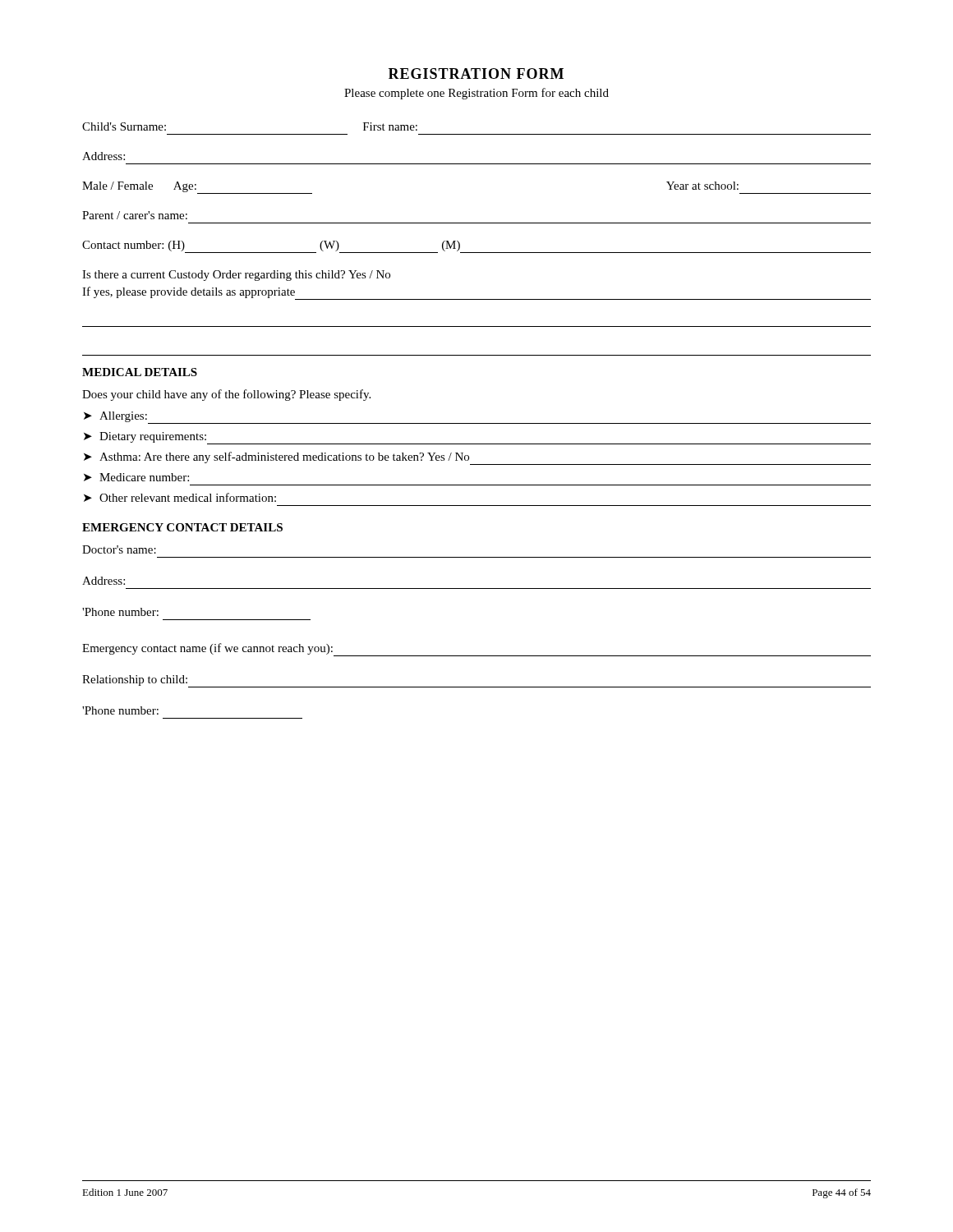Click on the list item that says "➤ Other relevant medical"
The image size is (953, 1232).
(x=476, y=498)
